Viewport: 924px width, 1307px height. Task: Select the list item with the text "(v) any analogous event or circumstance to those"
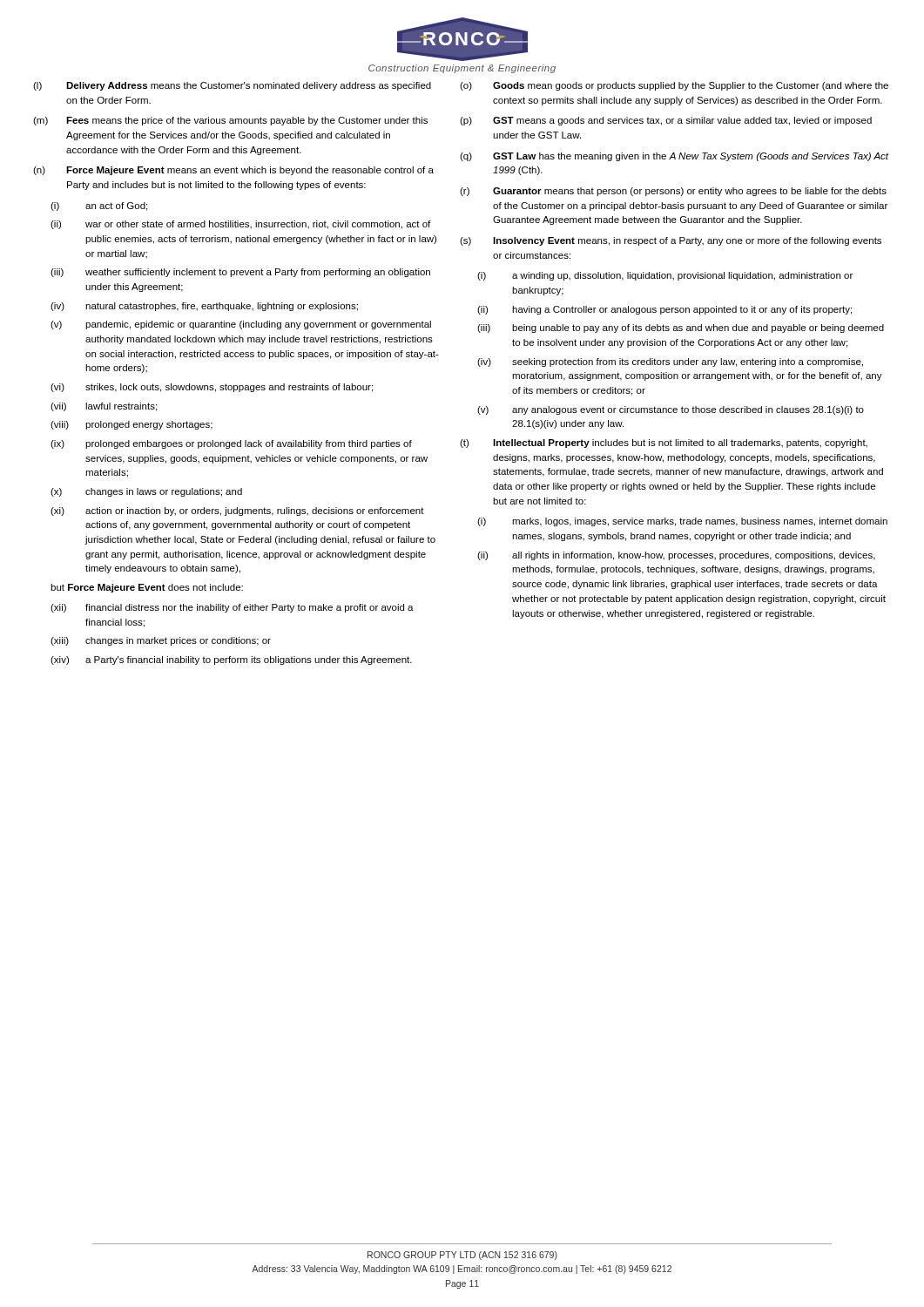tap(684, 417)
